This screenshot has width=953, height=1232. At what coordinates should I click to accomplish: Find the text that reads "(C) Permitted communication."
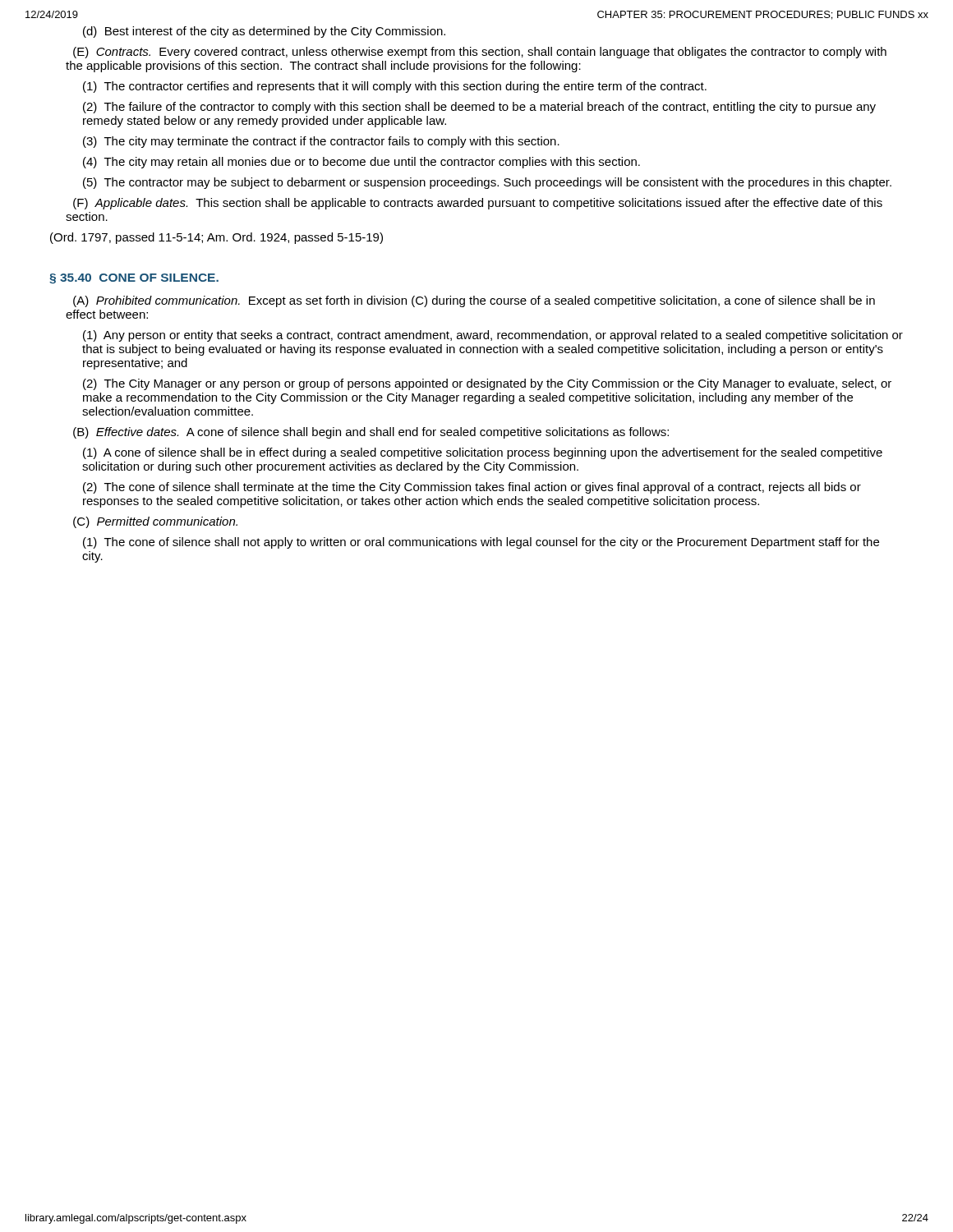pos(155,522)
